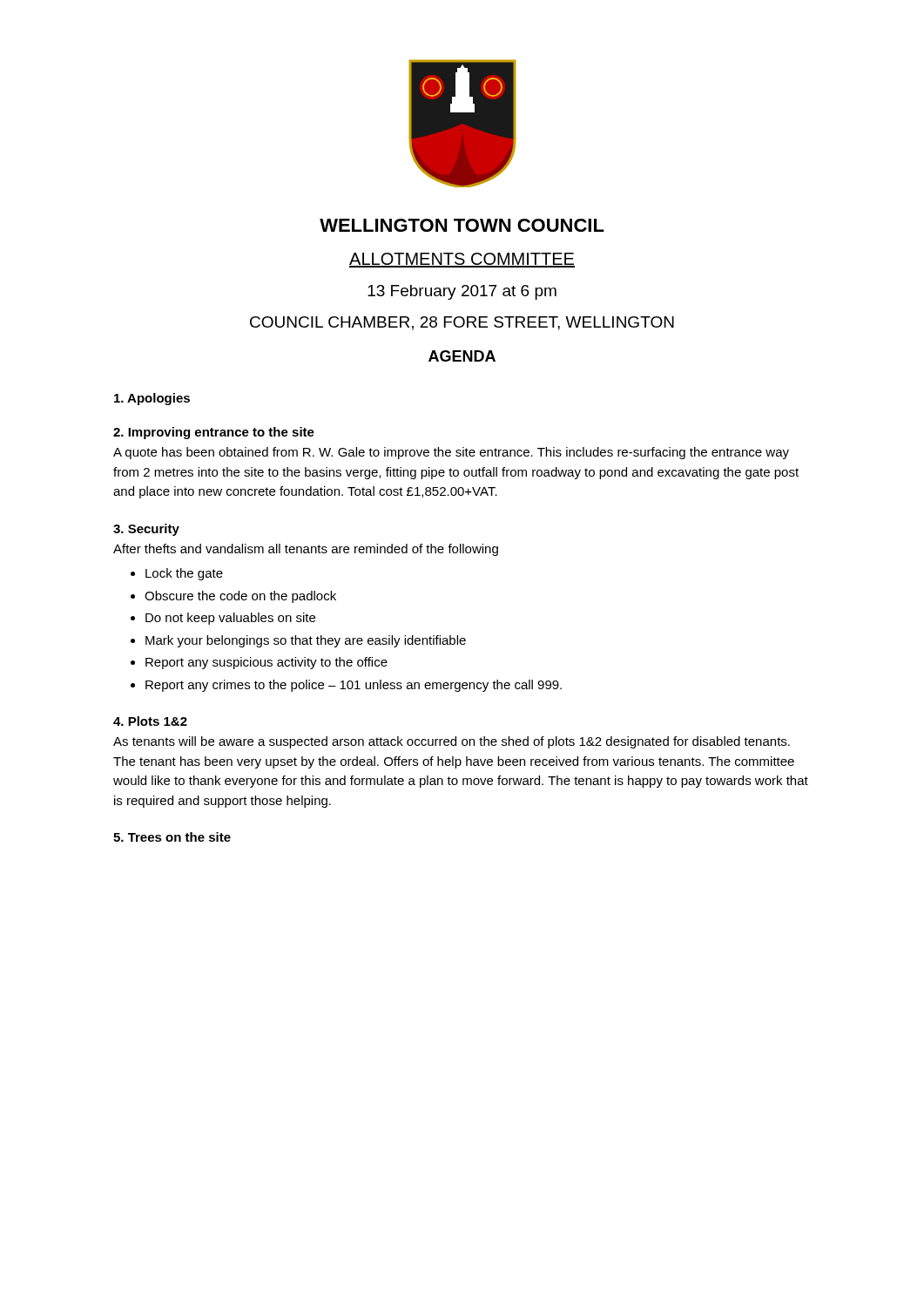Navigate to the text block starting "2. Improving entrance to the"
The image size is (924, 1307).
pos(214,432)
